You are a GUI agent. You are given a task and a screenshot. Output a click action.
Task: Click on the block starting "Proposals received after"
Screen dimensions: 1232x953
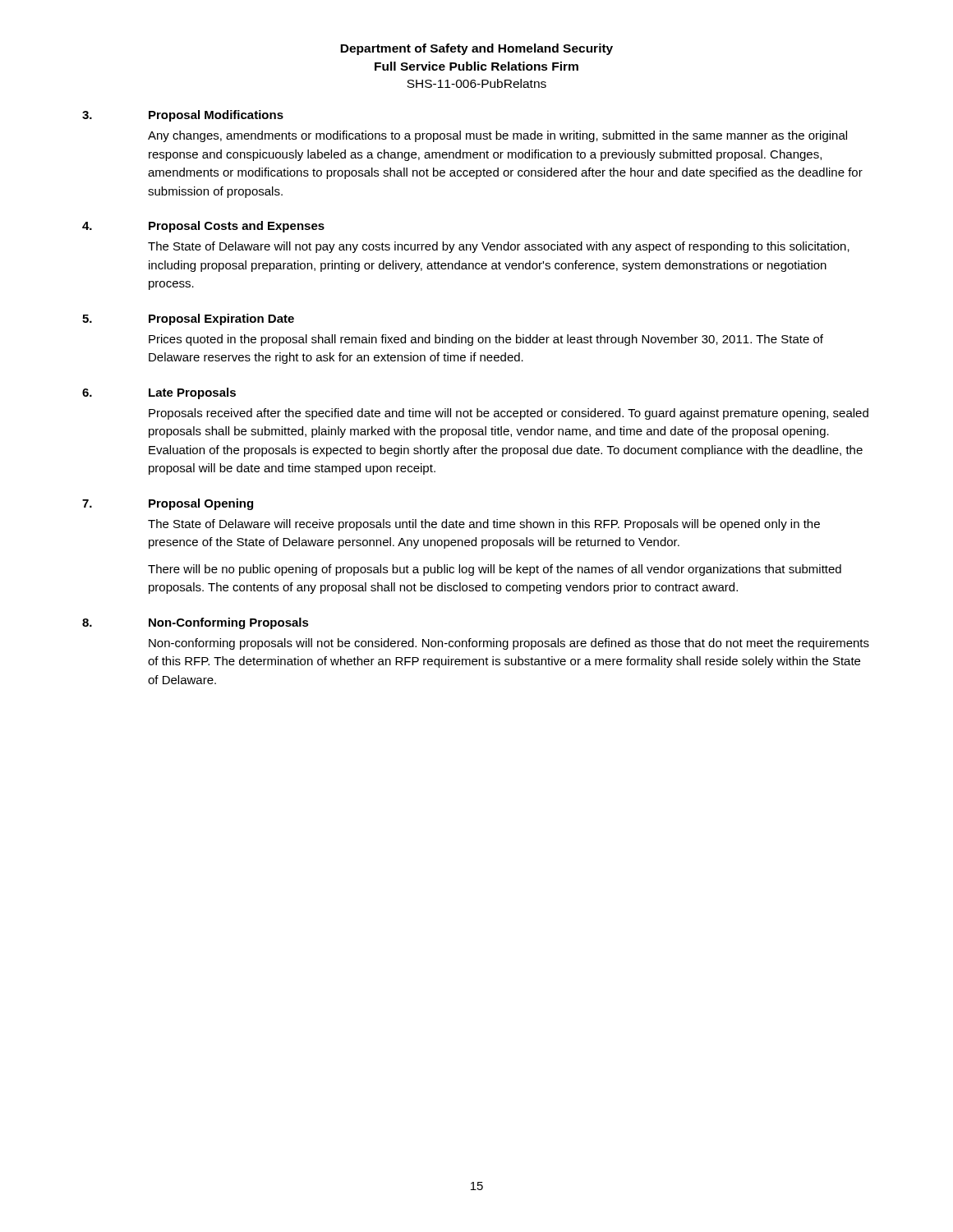pos(508,440)
